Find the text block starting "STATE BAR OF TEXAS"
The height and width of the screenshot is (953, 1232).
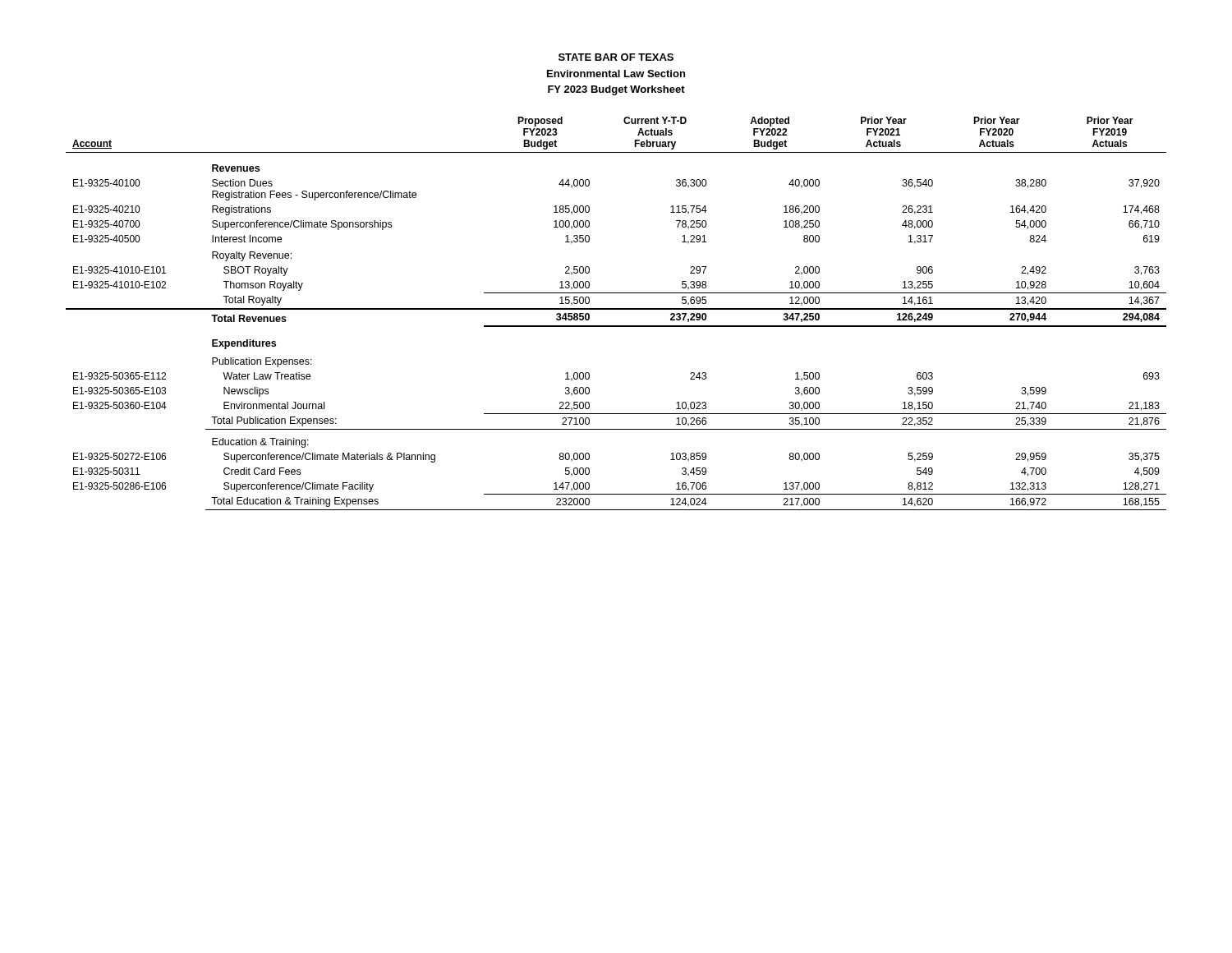(x=616, y=73)
